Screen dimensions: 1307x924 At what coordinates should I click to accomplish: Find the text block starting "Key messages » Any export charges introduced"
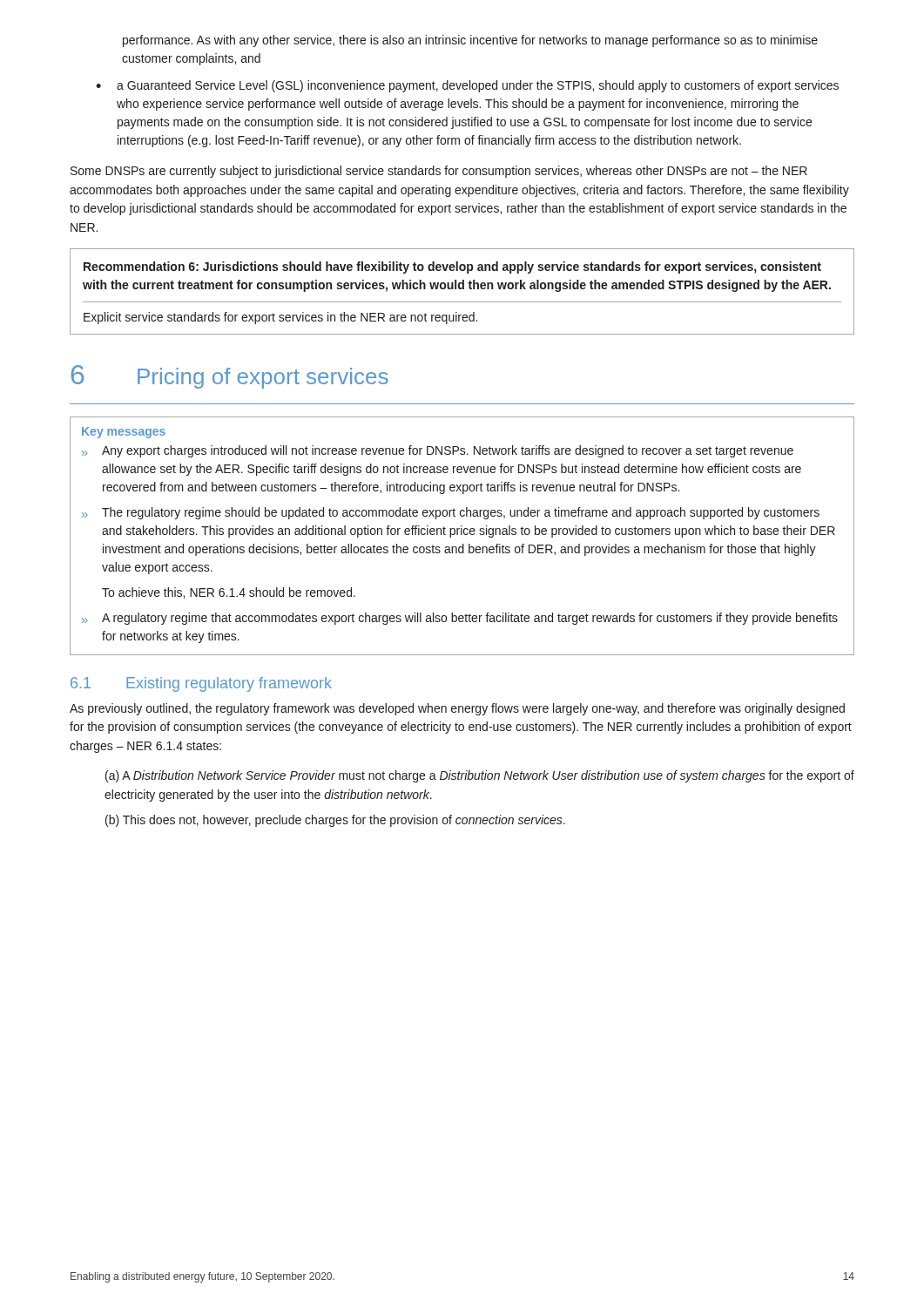pos(462,536)
